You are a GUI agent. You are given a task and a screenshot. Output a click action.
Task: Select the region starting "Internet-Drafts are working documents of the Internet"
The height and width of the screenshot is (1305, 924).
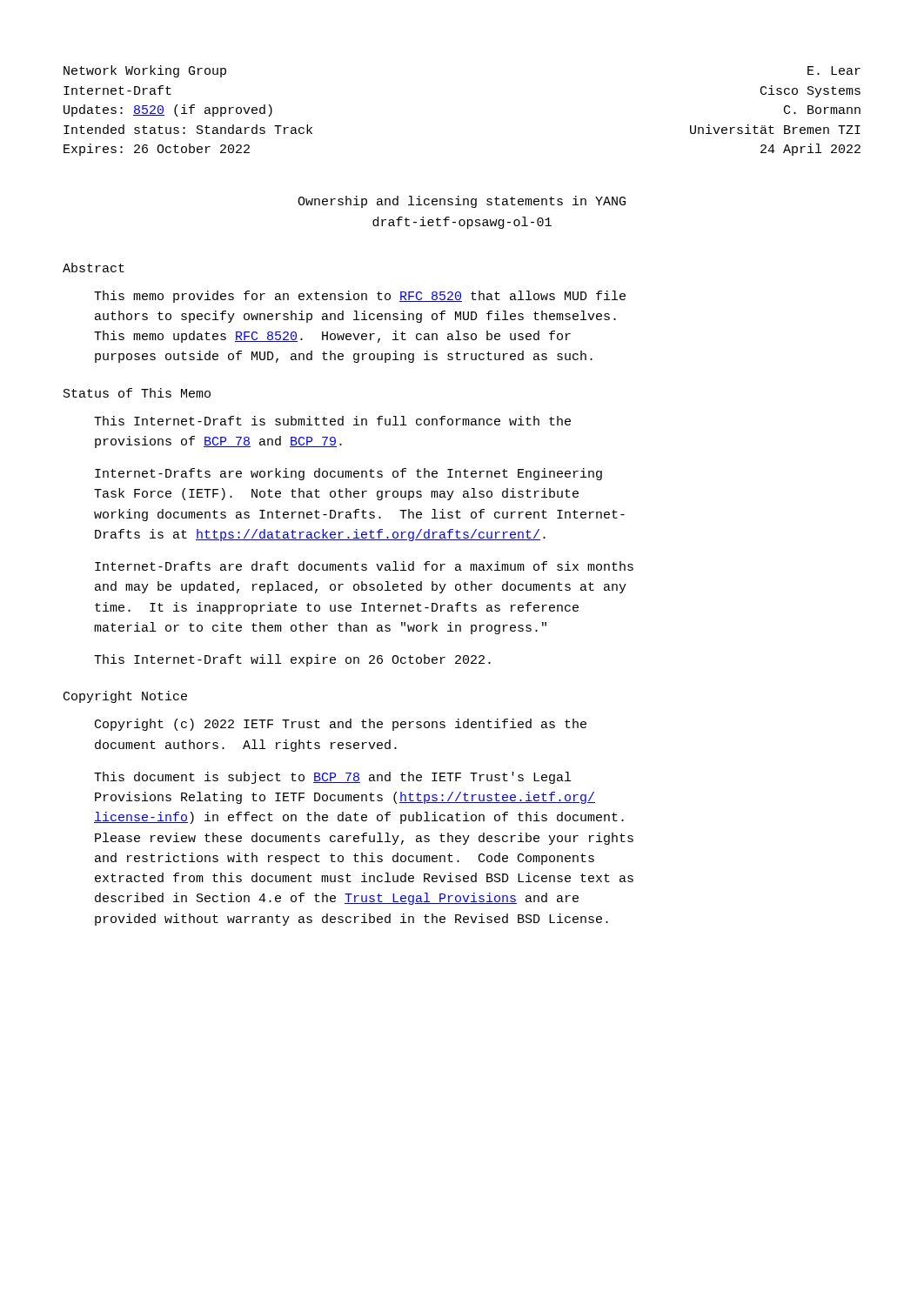(360, 505)
